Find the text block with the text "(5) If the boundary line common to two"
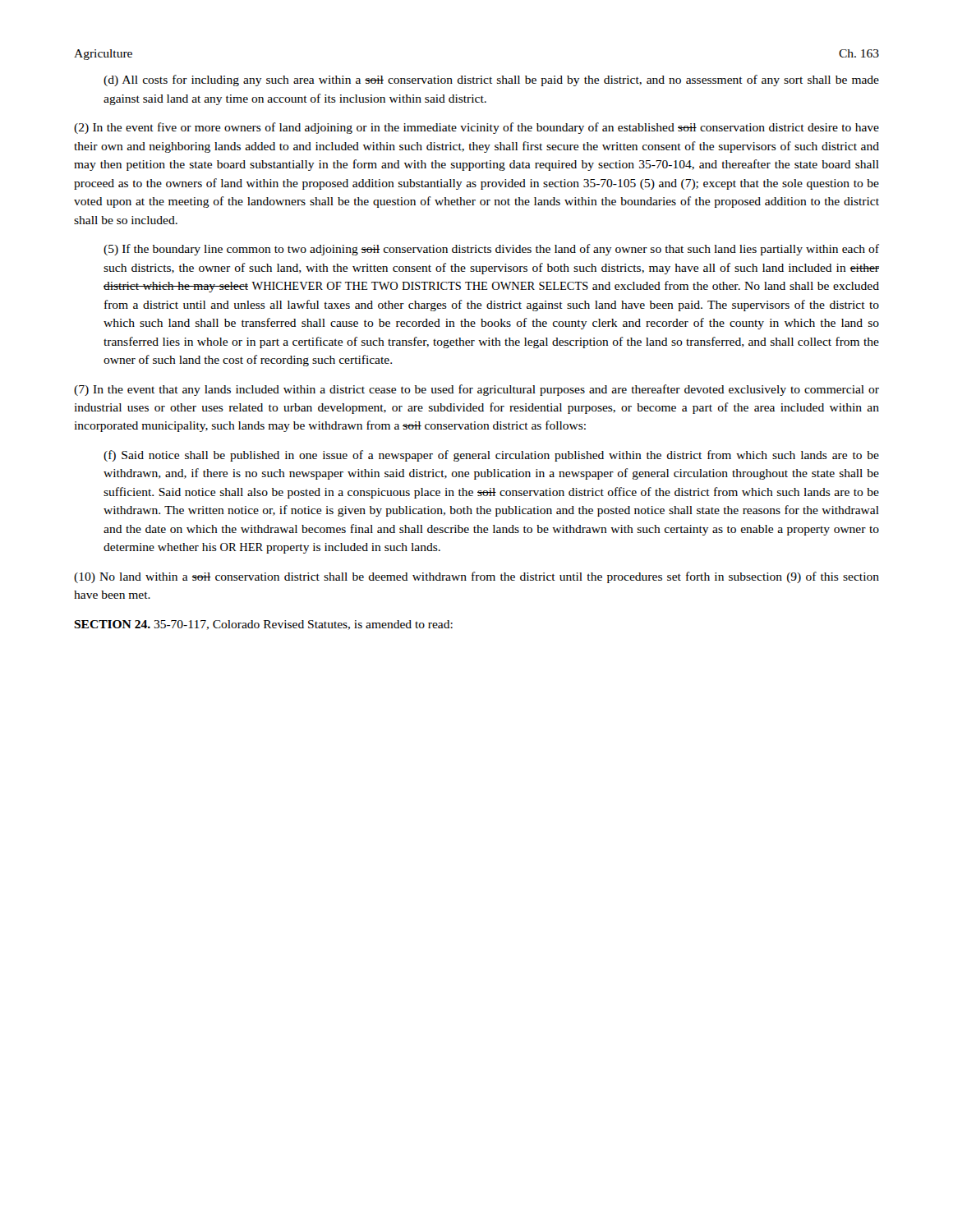This screenshot has width=953, height=1232. pyautogui.click(x=491, y=304)
